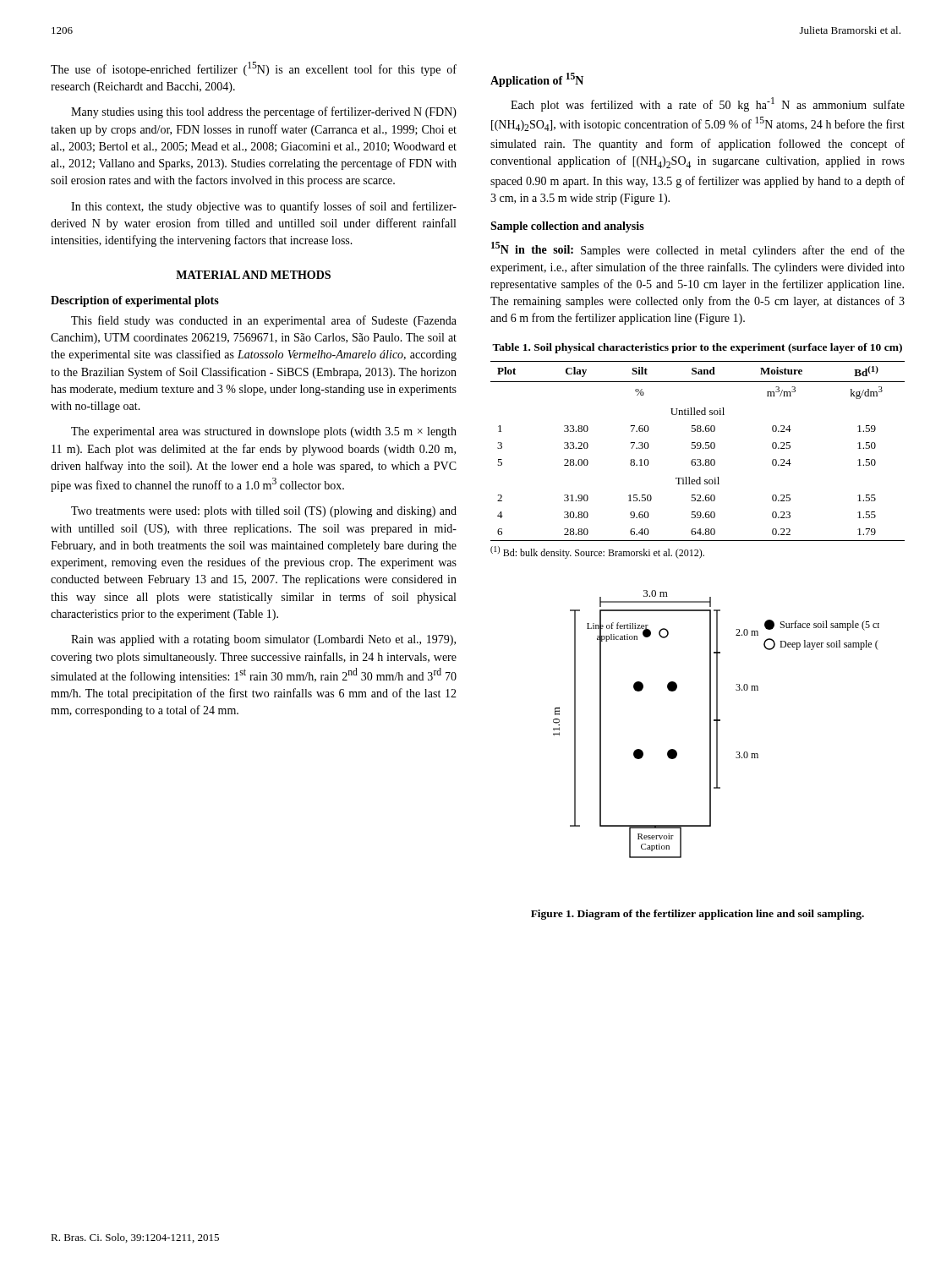Locate the block of text that opens with "Many studies using this tool address the"

[254, 147]
